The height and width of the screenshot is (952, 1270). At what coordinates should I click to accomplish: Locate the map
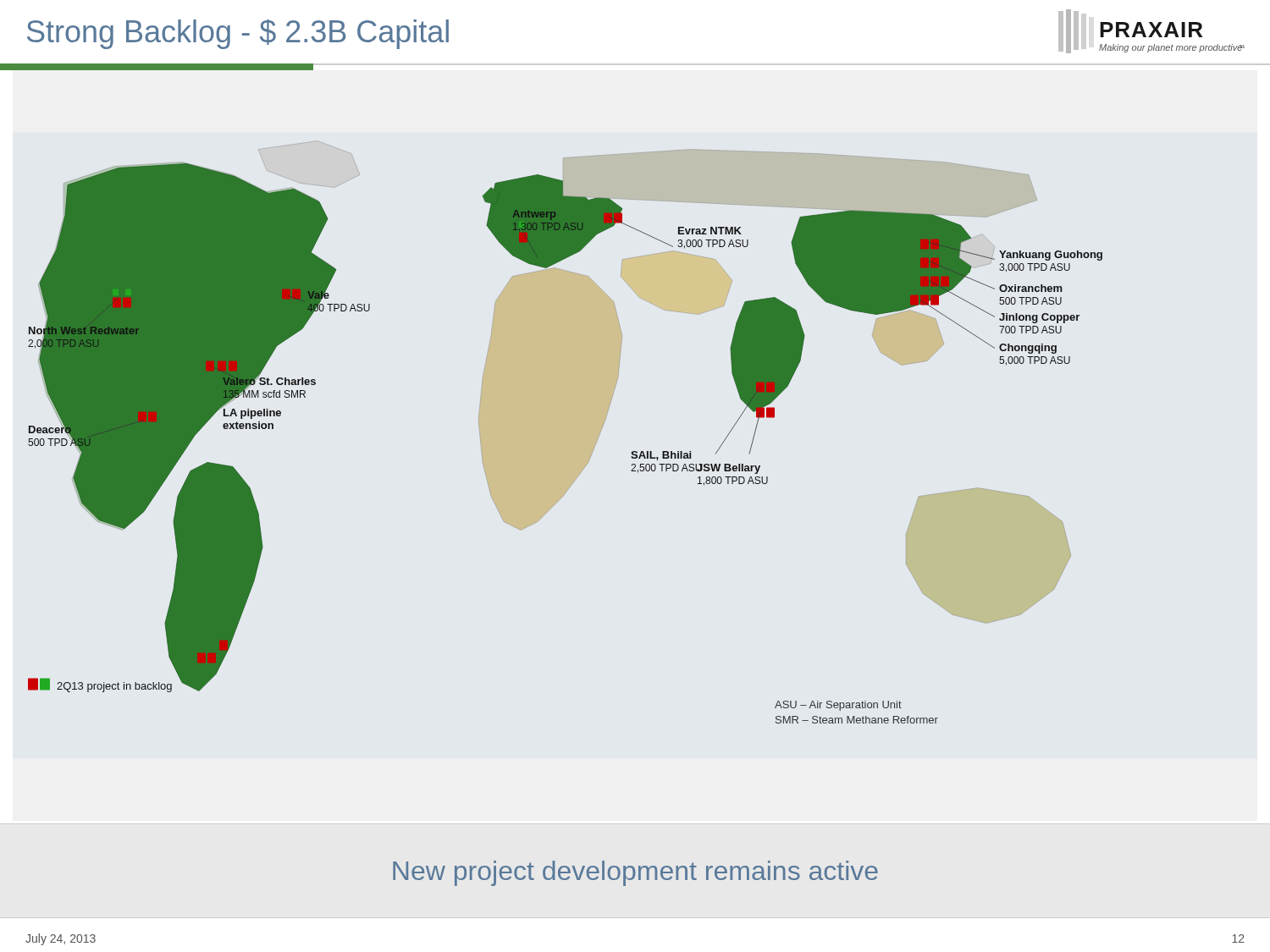tap(635, 446)
